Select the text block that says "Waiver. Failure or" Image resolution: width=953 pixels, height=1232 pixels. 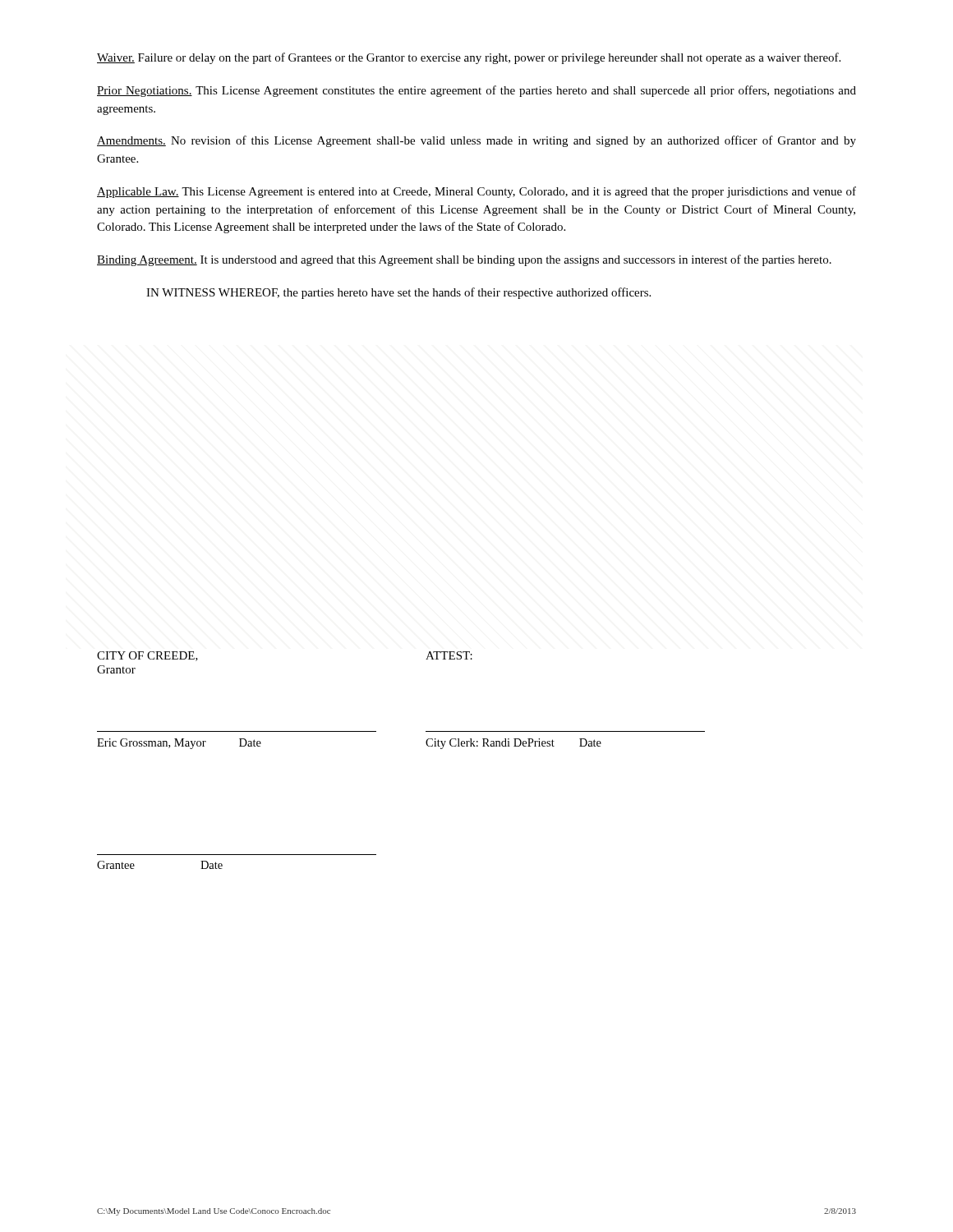click(x=469, y=57)
